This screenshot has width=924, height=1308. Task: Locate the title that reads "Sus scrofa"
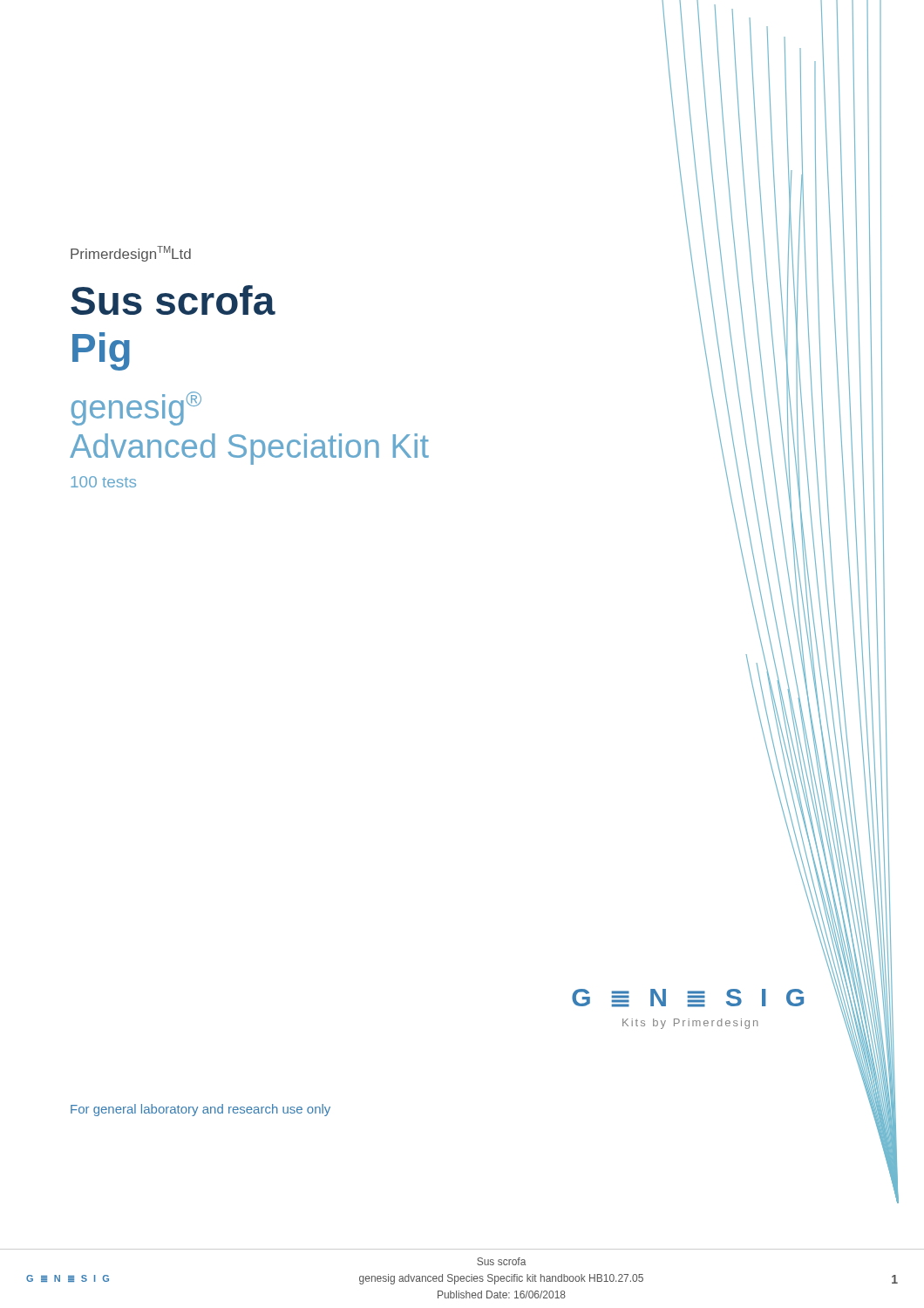[172, 301]
